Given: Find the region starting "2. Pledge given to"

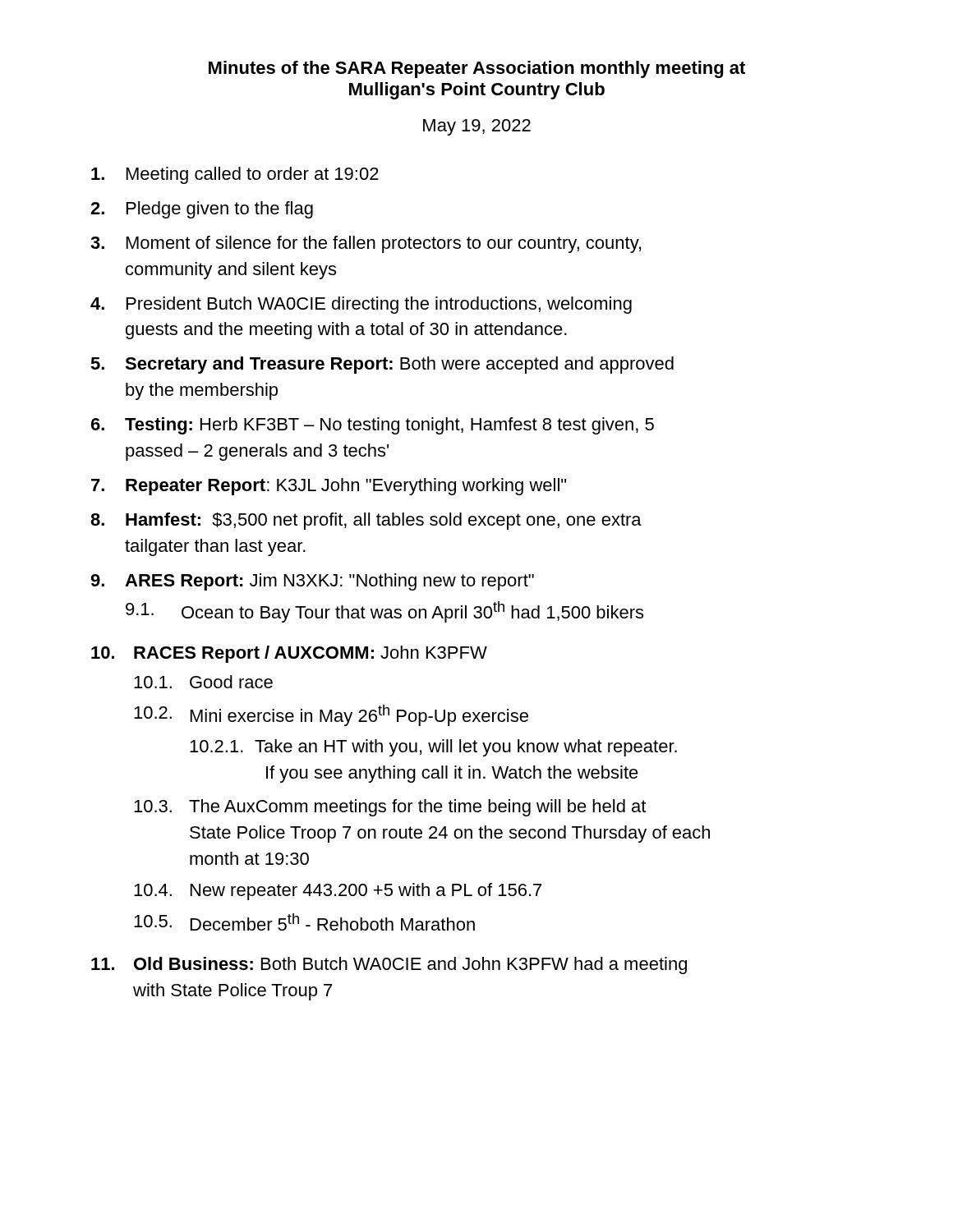Looking at the screenshot, I should click(x=202, y=210).
